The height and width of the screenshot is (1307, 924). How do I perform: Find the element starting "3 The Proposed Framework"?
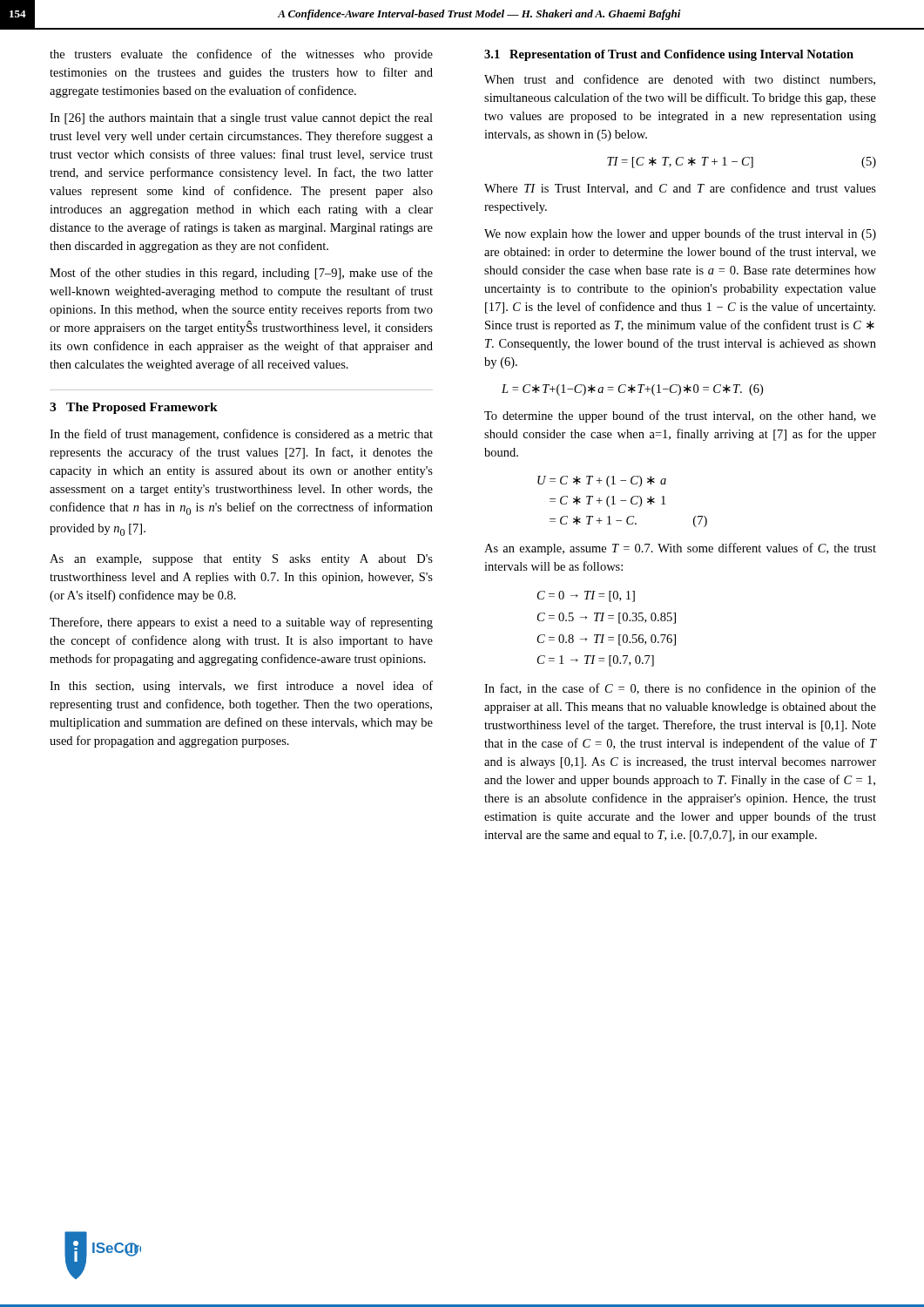pyautogui.click(x=134, y=407)
